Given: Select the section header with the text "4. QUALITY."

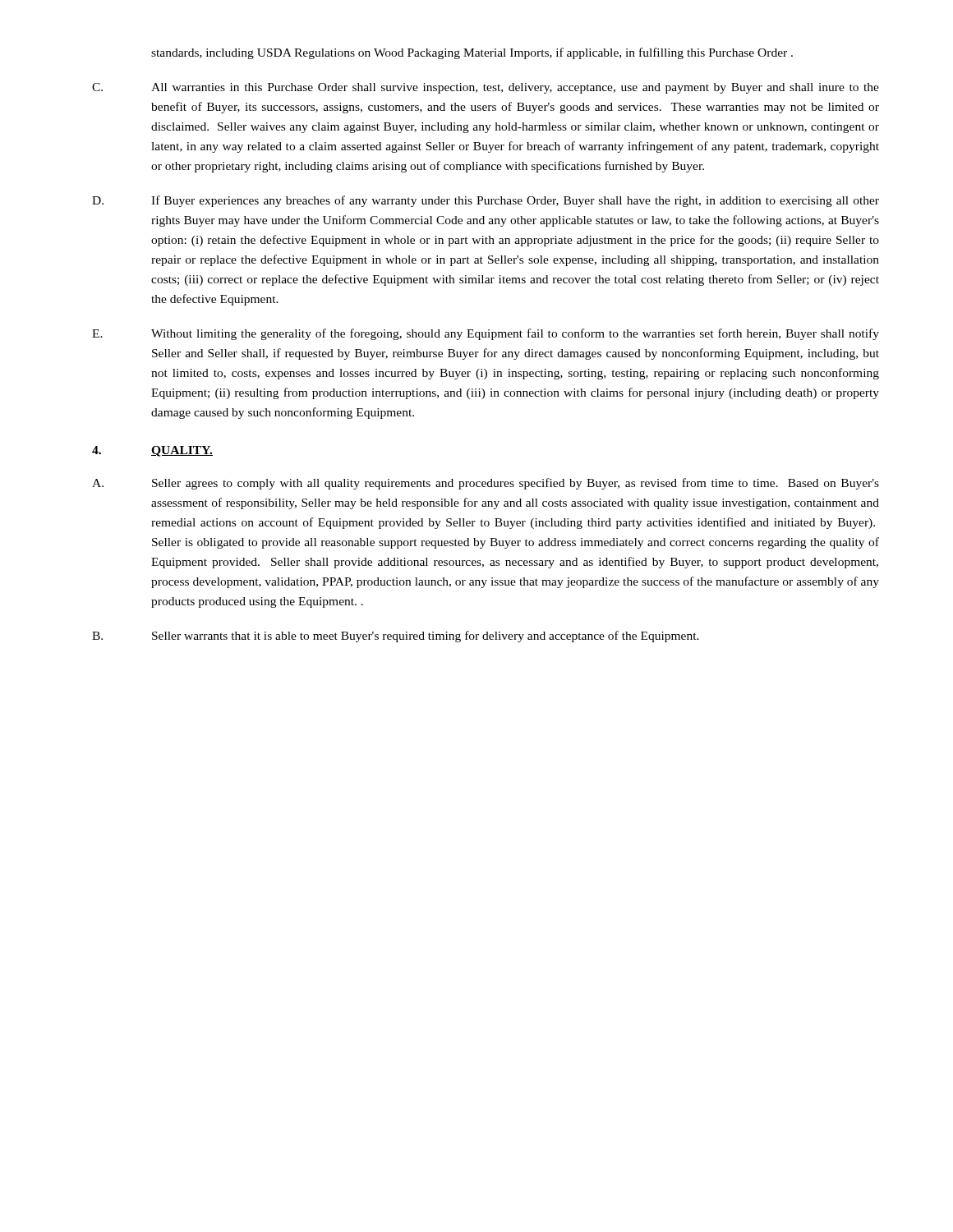Looking at the screenshot, I should 152,450.
